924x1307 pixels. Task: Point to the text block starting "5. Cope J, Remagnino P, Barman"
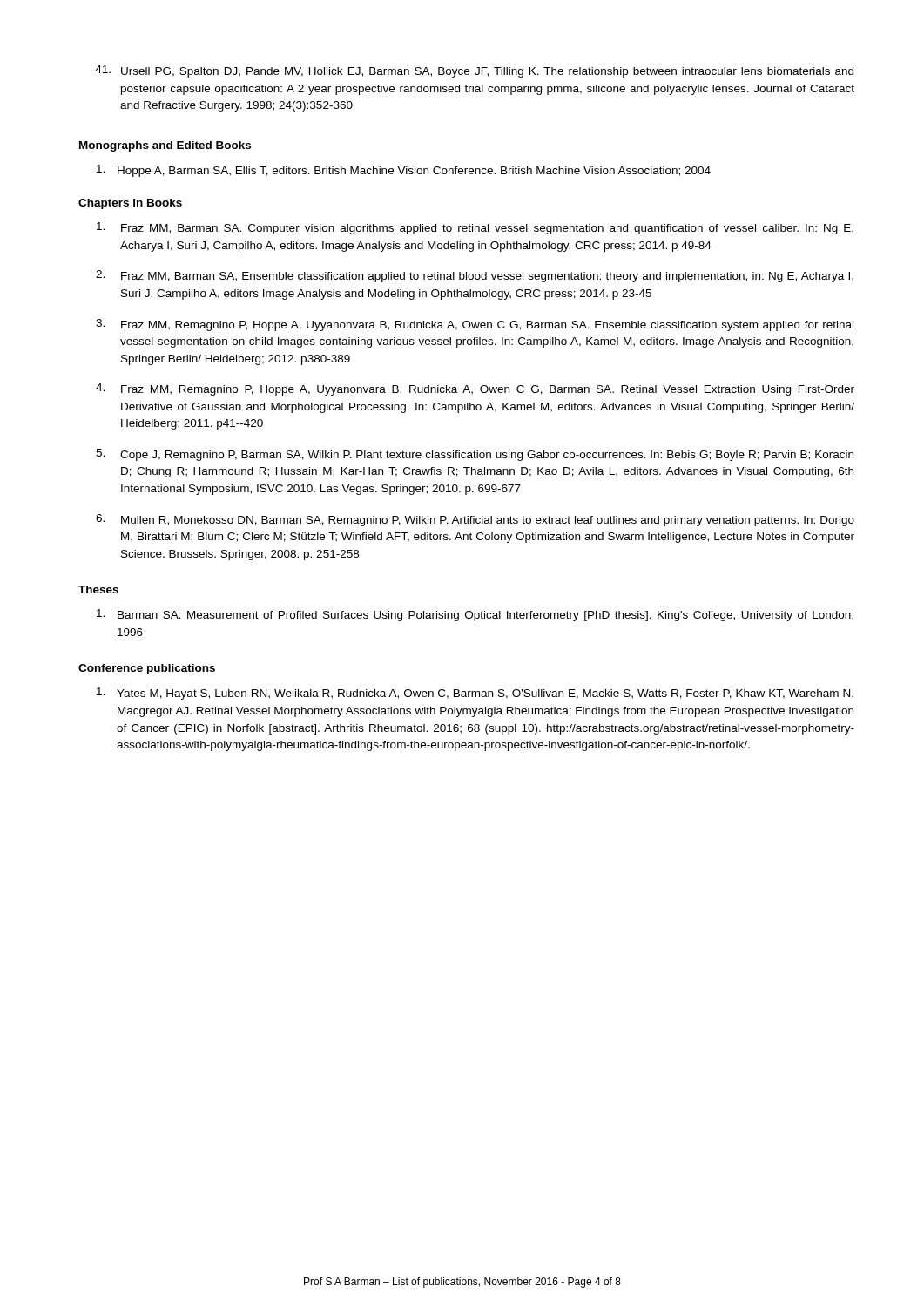475,472
